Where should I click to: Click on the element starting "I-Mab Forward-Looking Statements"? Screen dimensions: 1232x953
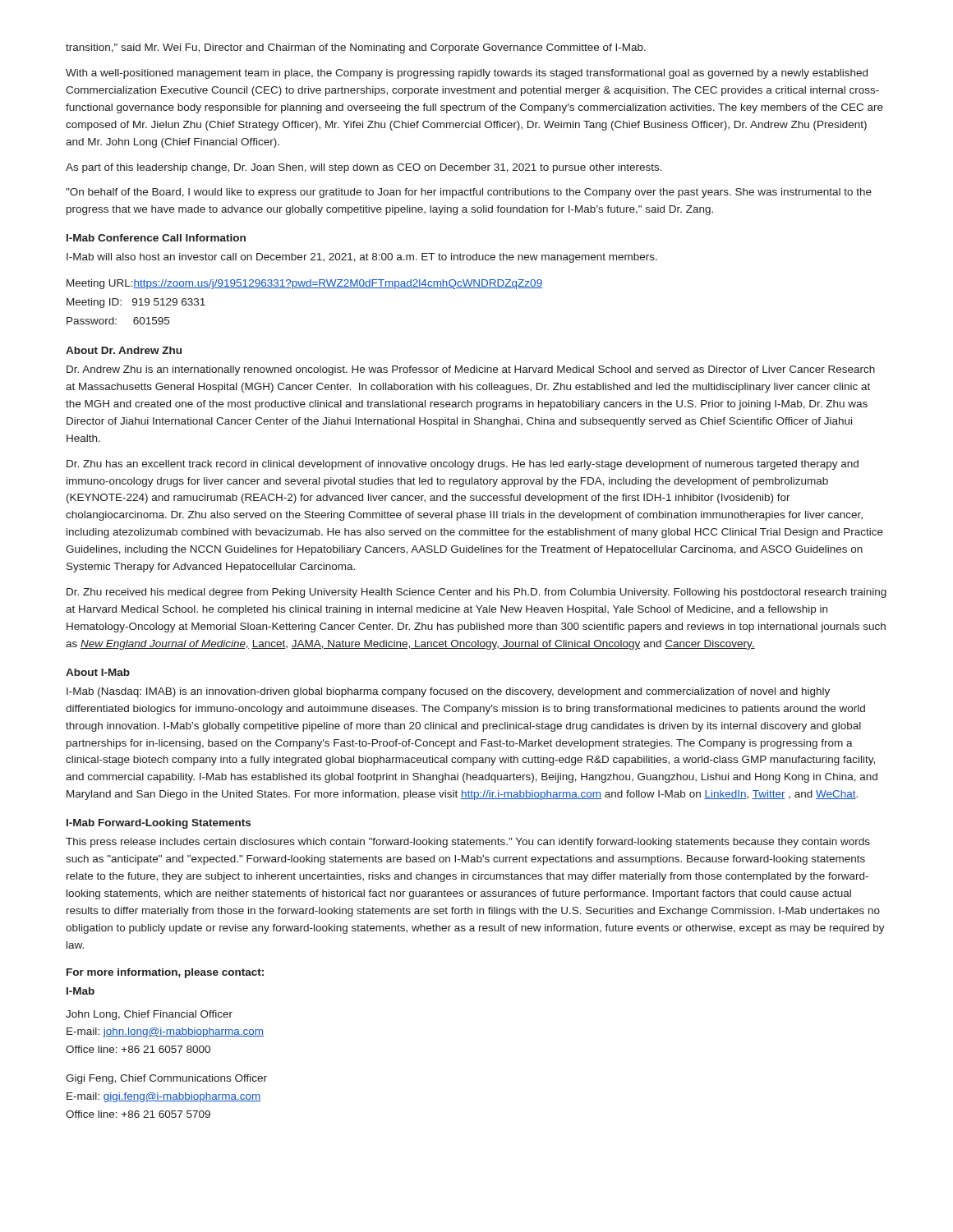coord(158,823)
